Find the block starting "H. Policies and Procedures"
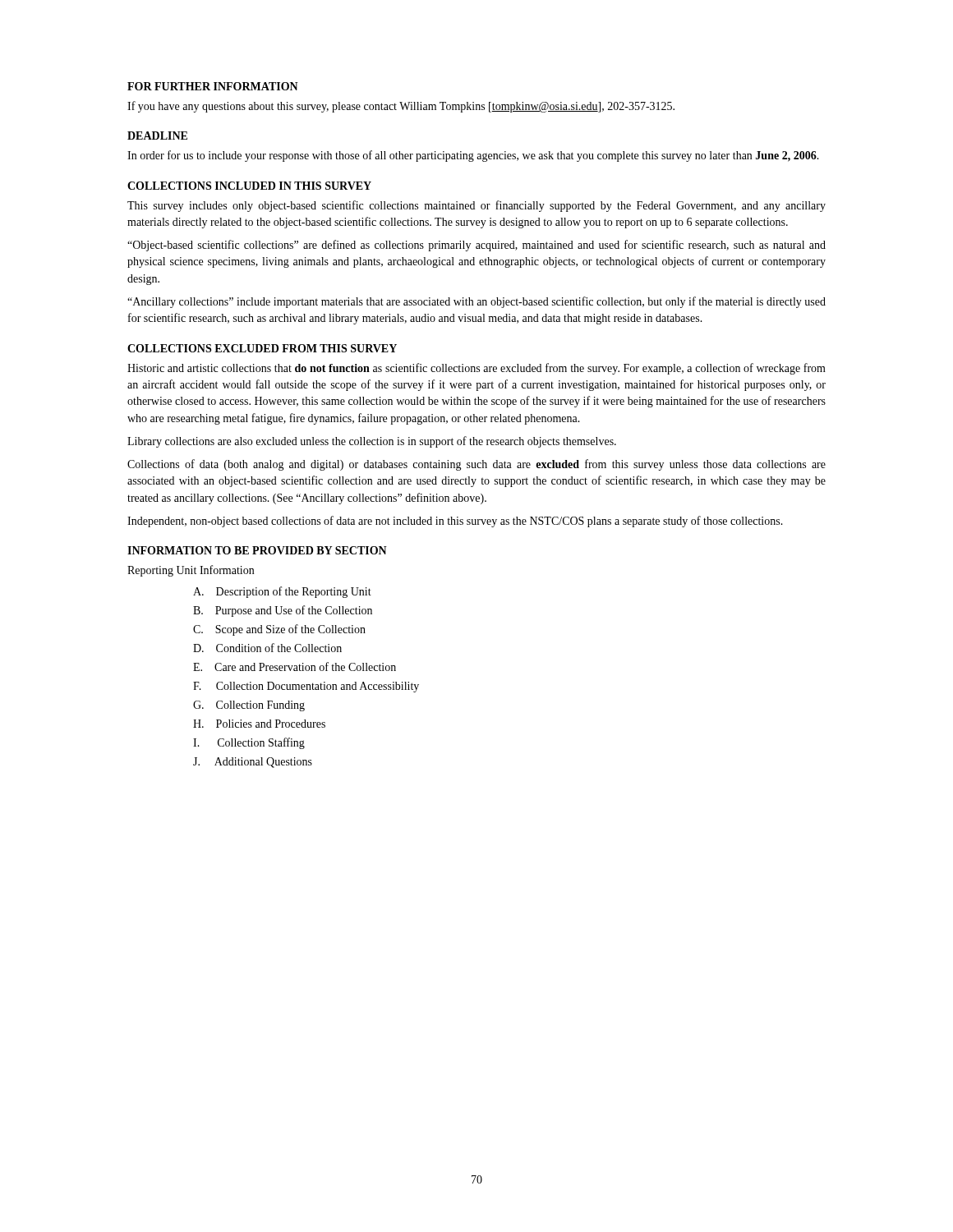953x1232 pixels. 259,724
